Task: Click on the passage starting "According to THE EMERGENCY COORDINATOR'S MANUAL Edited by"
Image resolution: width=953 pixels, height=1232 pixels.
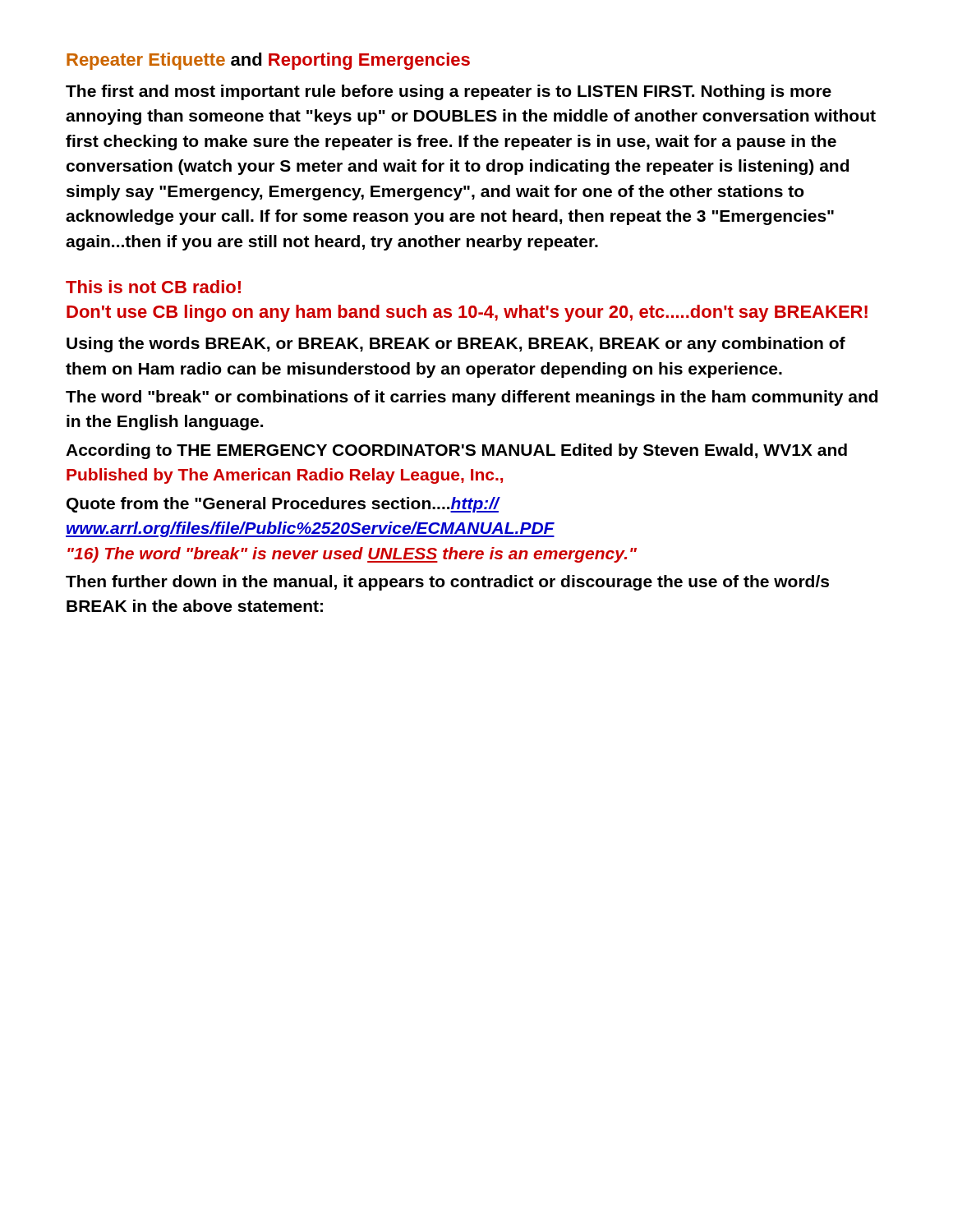Action: (x=457, y=462)
